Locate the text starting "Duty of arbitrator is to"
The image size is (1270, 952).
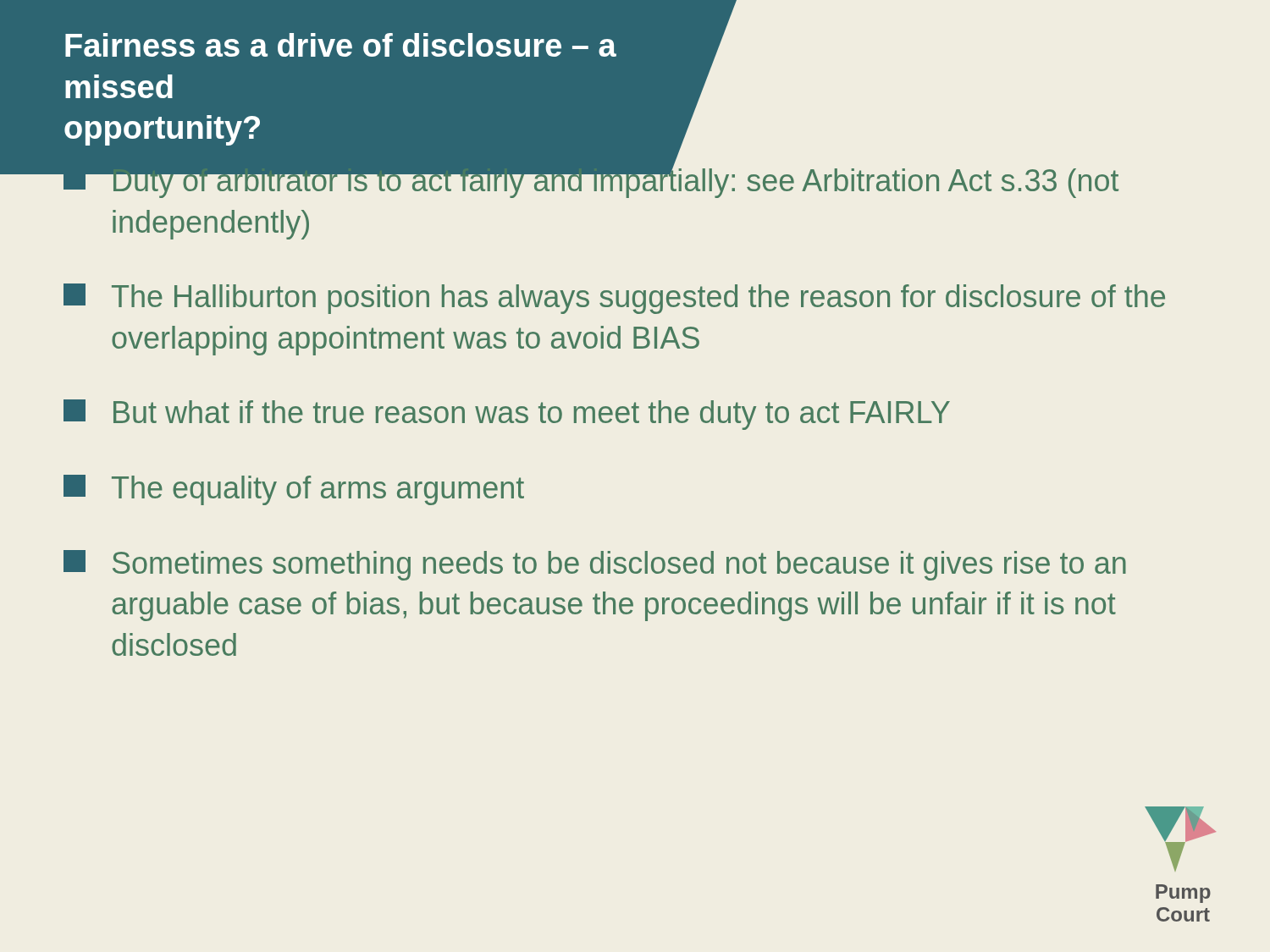(x=616, y=202)
